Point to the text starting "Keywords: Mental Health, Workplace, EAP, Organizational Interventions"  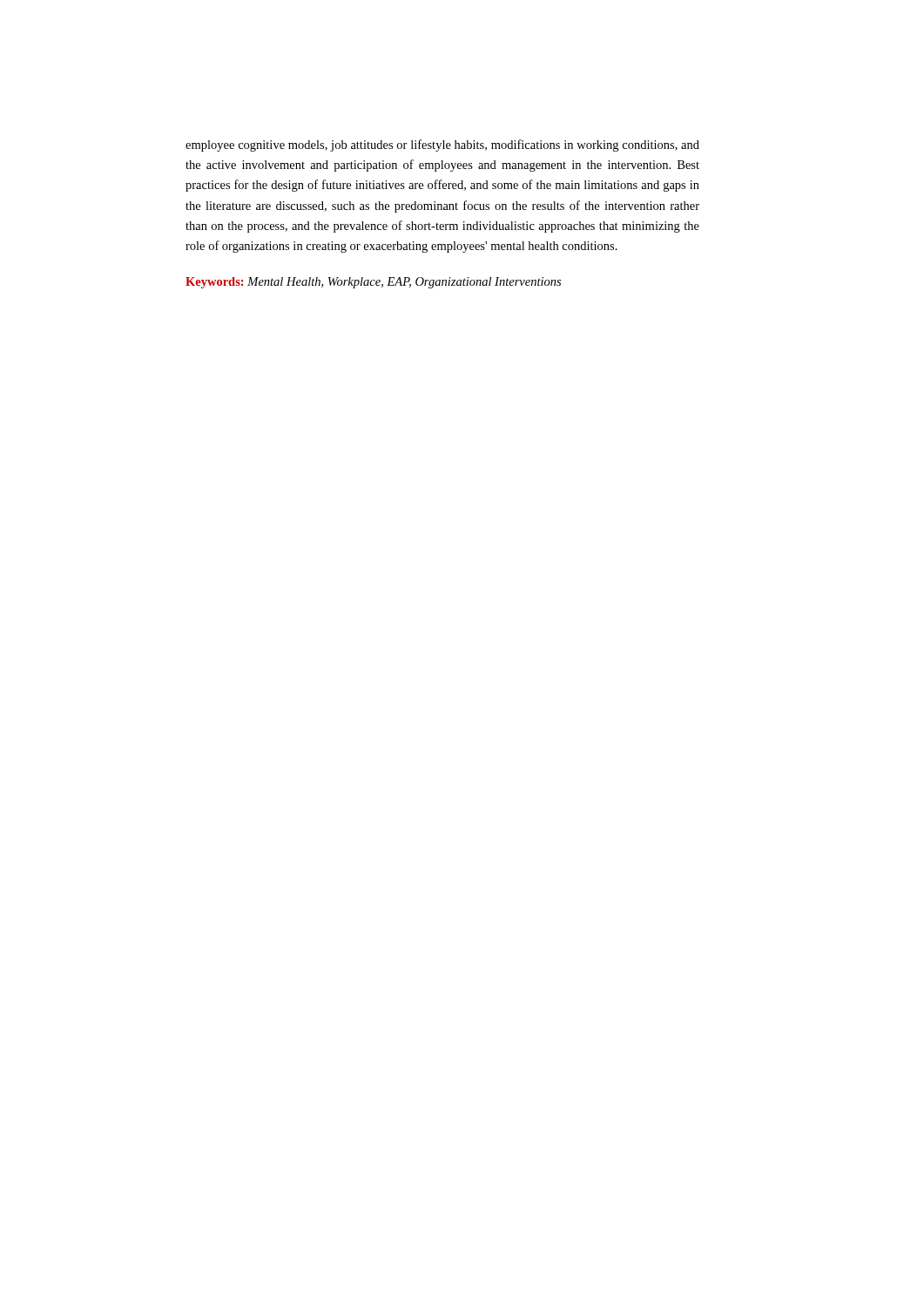click(x=373, y=282)
